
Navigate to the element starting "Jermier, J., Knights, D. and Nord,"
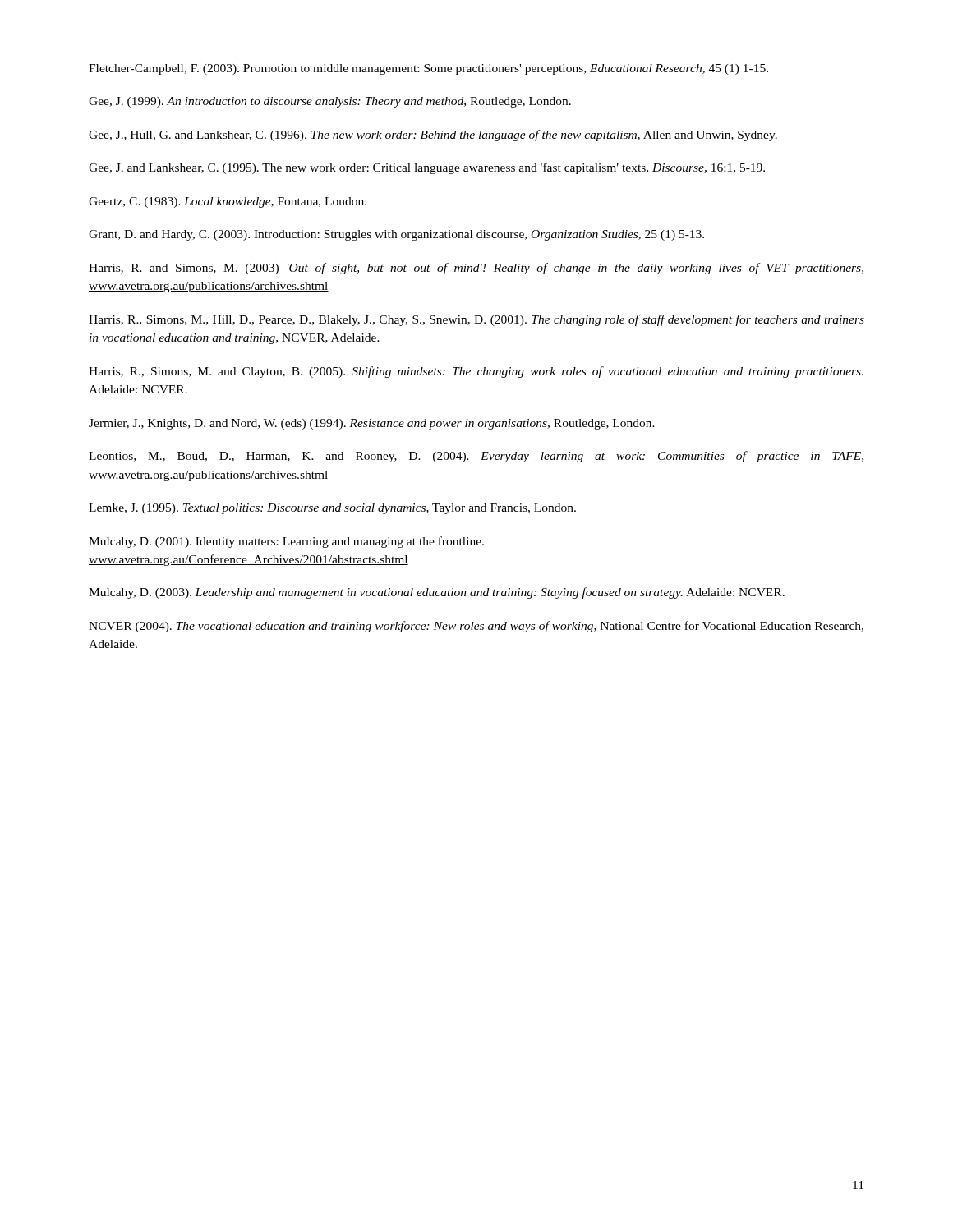(x=372, y=422)
